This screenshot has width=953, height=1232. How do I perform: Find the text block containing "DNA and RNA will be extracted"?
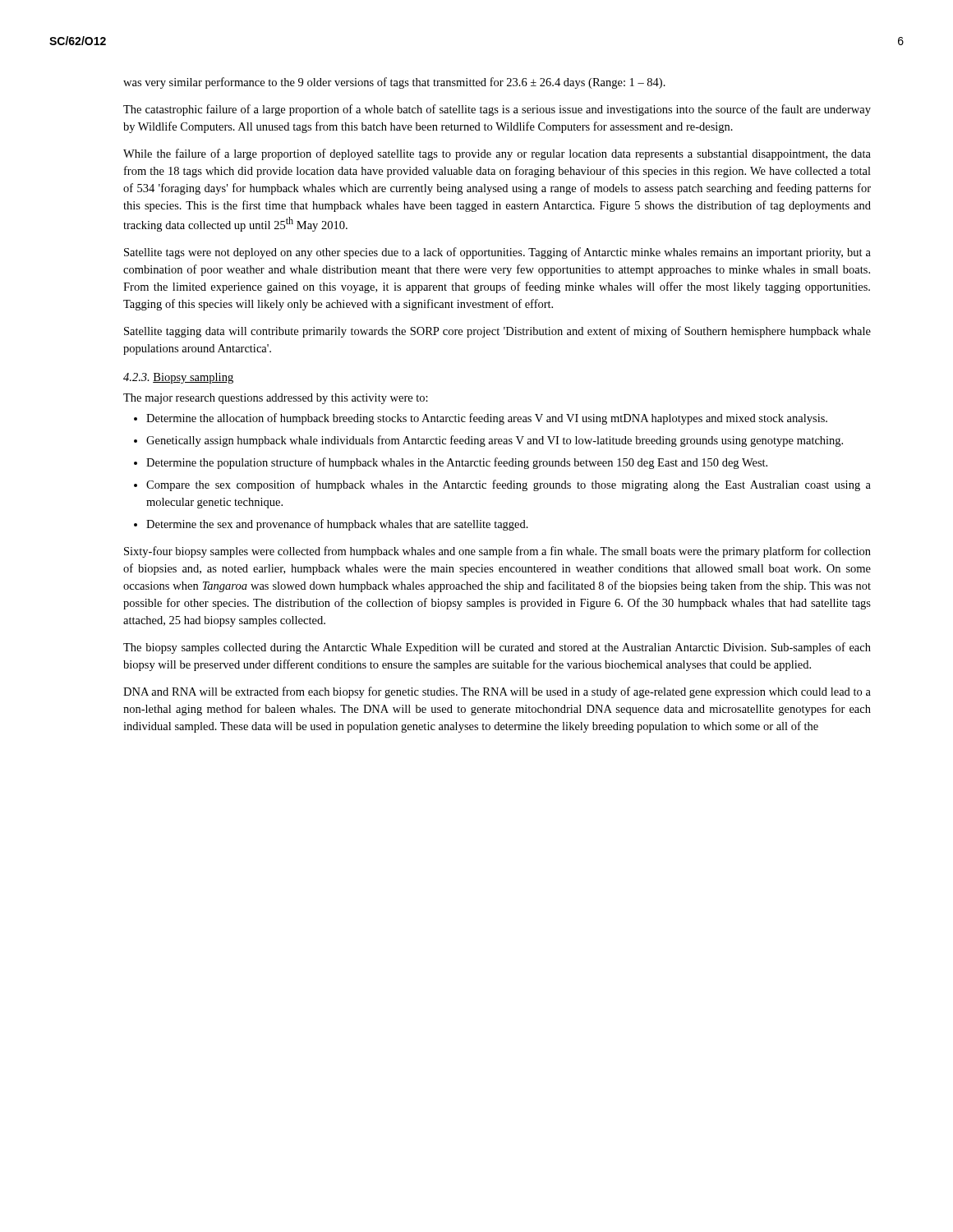497,710
